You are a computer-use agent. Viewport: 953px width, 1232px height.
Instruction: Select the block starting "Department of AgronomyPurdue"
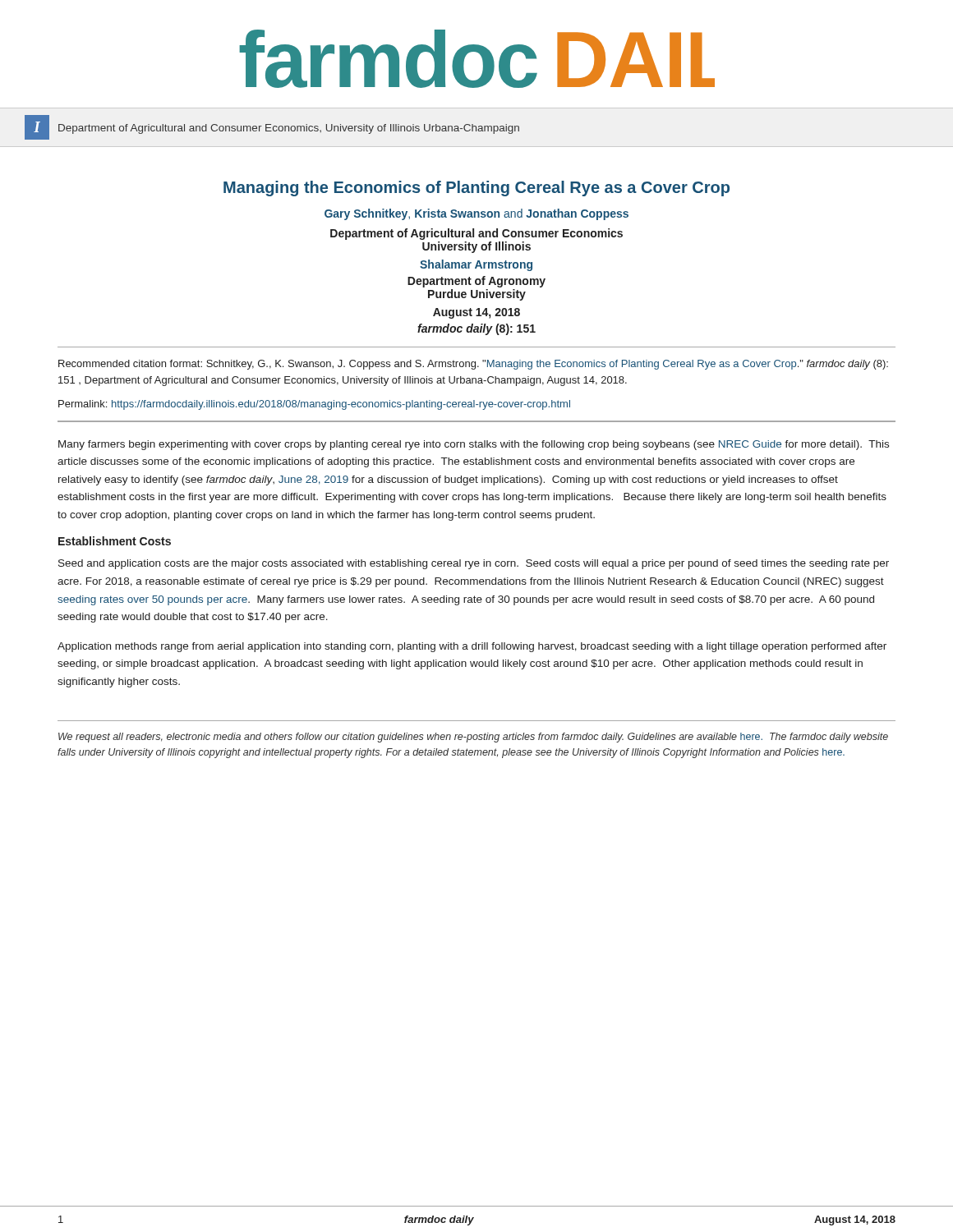476,287
